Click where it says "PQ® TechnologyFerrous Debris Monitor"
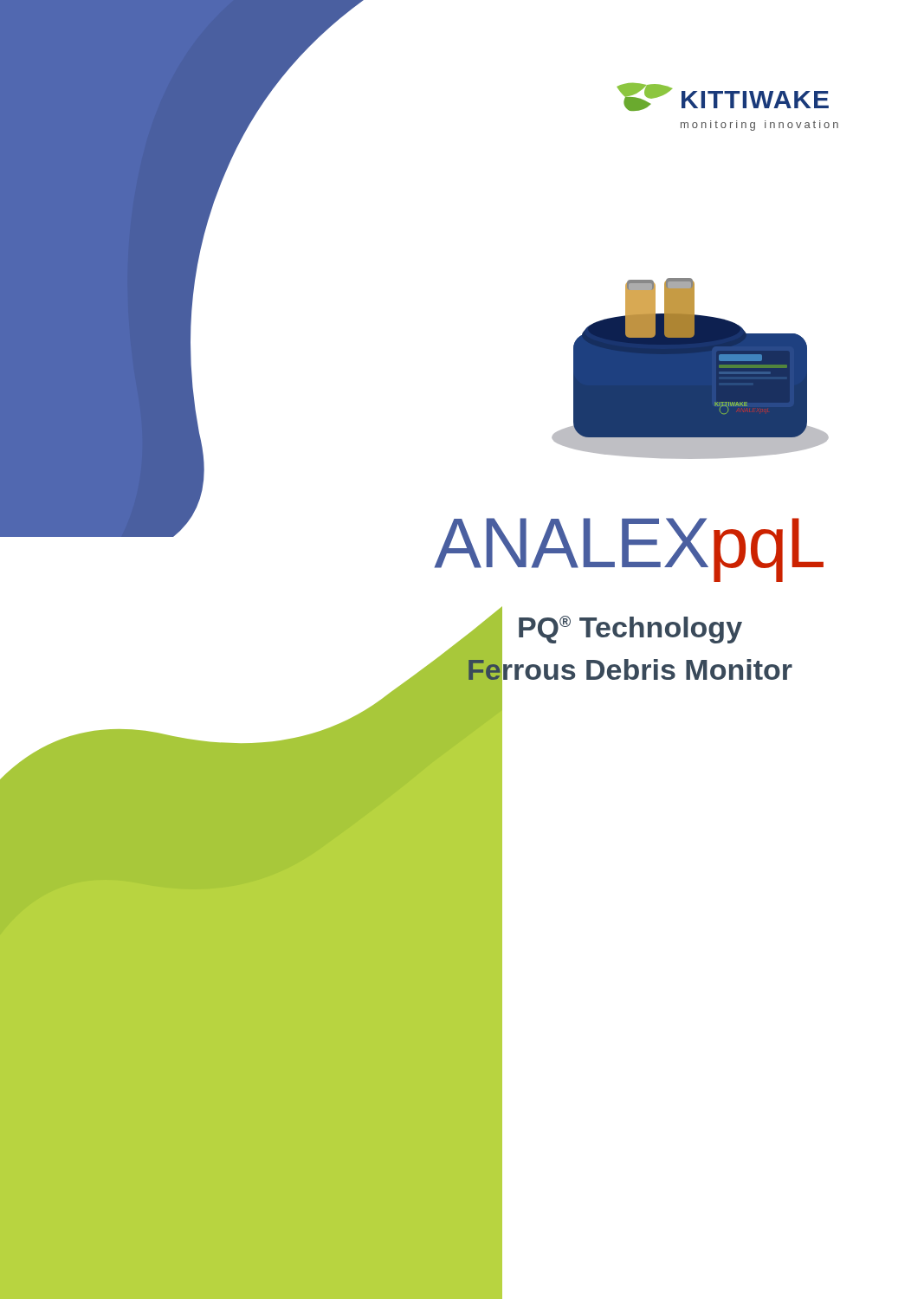 tap(630, 648)
